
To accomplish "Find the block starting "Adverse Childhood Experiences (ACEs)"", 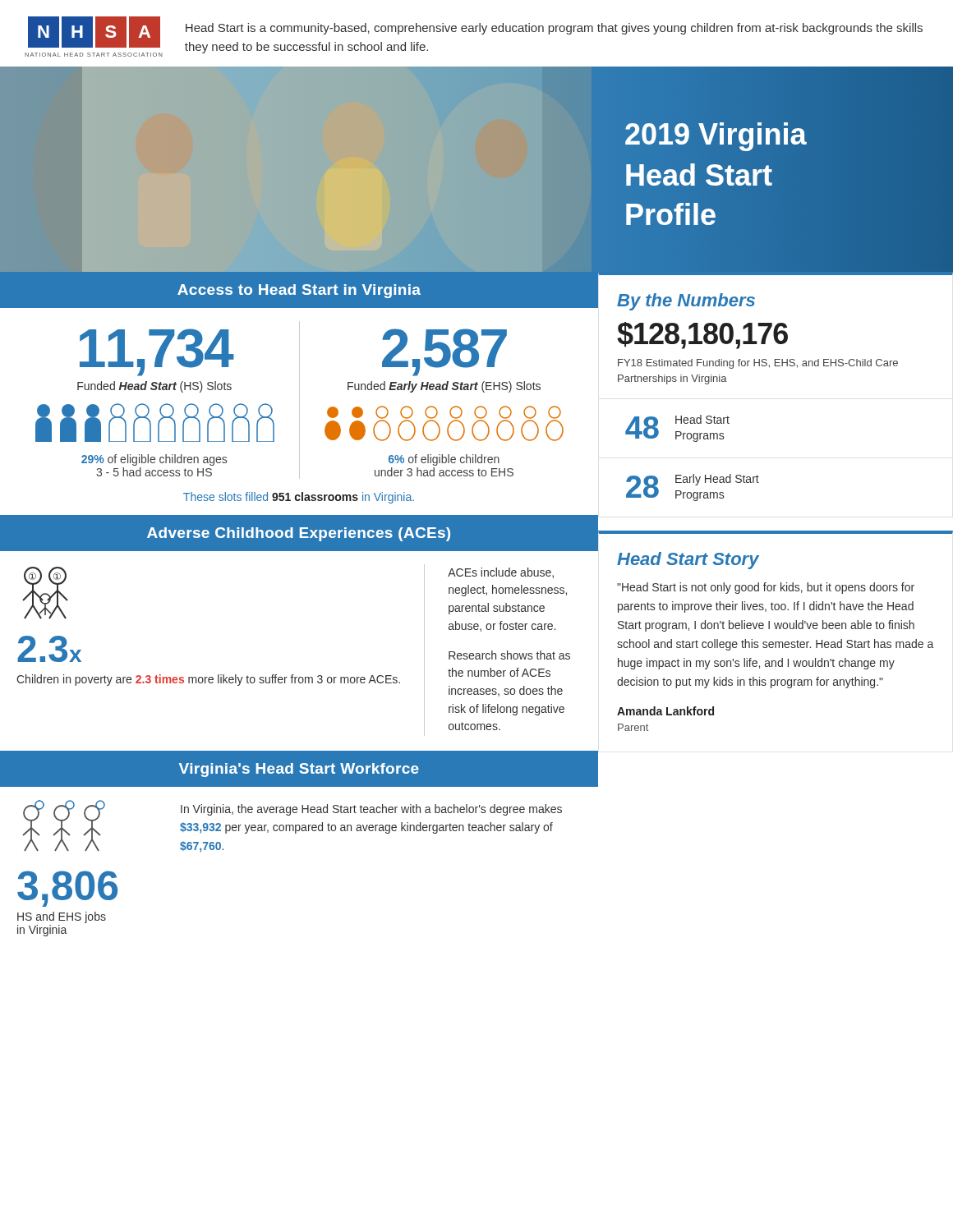I will pyautogui.click(x=299, y=532).
